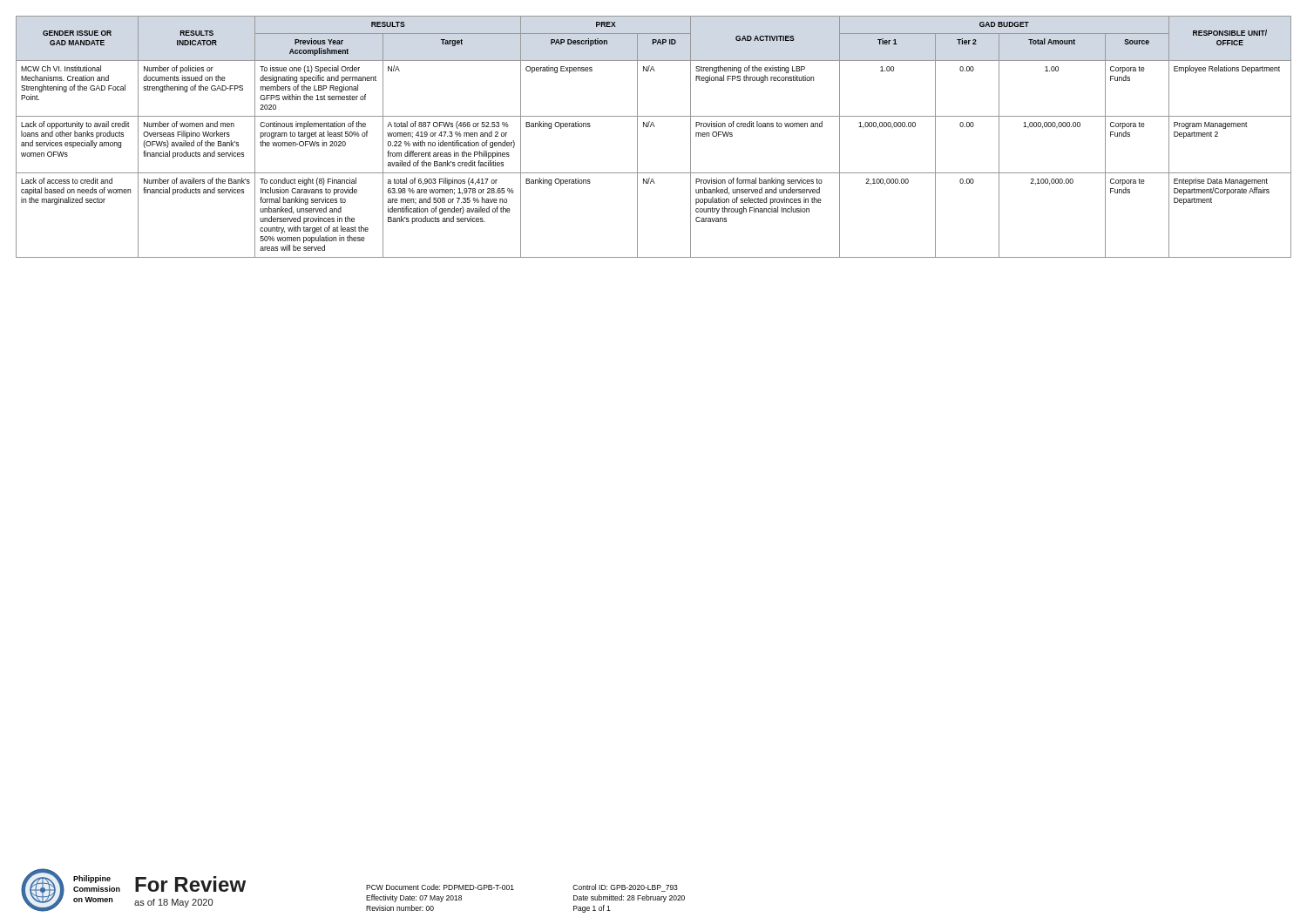Find "Date submitted: 28 February 2020" on this page
The height and width of the screenshot is (924, 1307).
pos(629,898)
